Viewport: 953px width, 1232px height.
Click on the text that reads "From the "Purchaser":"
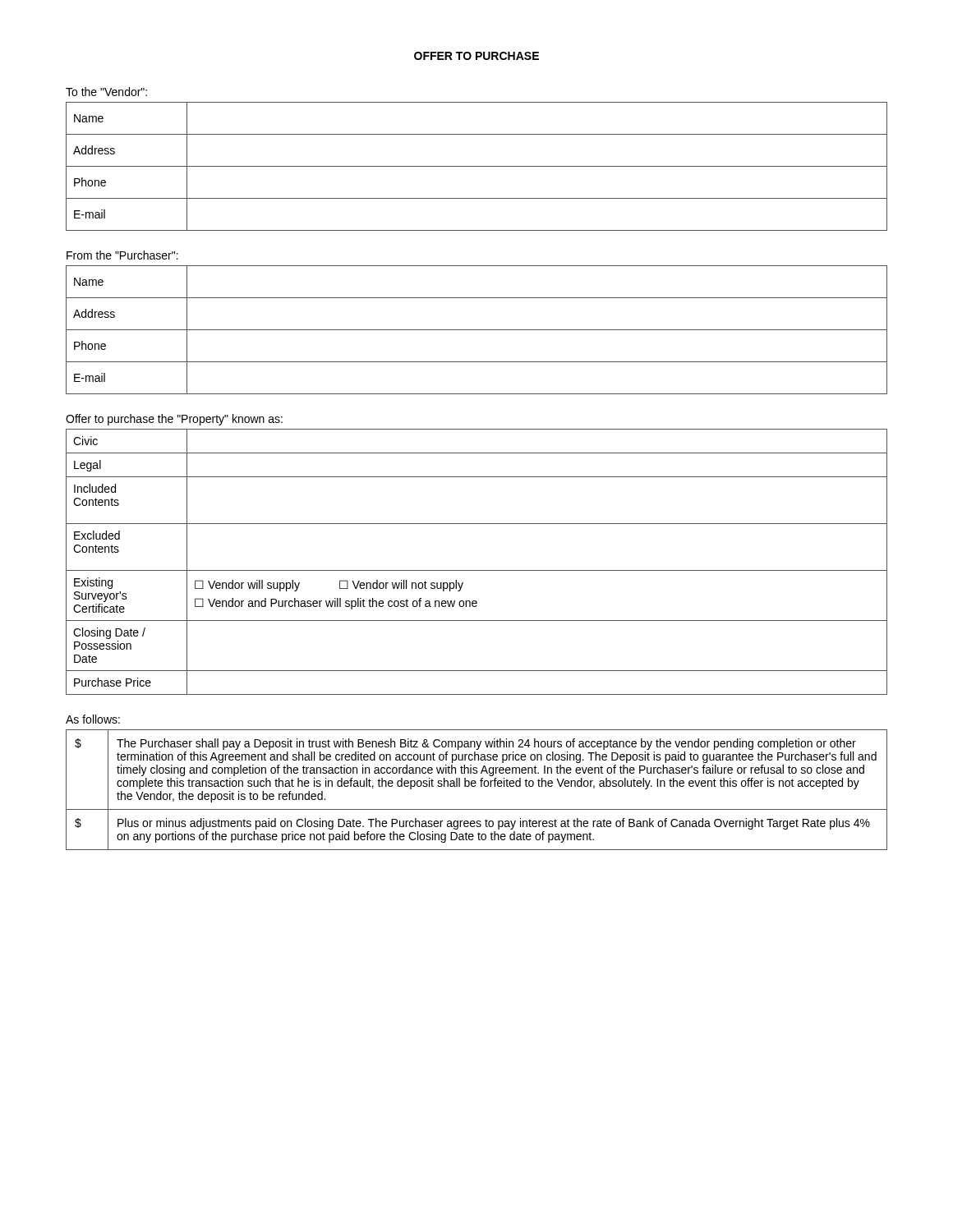pyautogui.click(x=122, y=255)
